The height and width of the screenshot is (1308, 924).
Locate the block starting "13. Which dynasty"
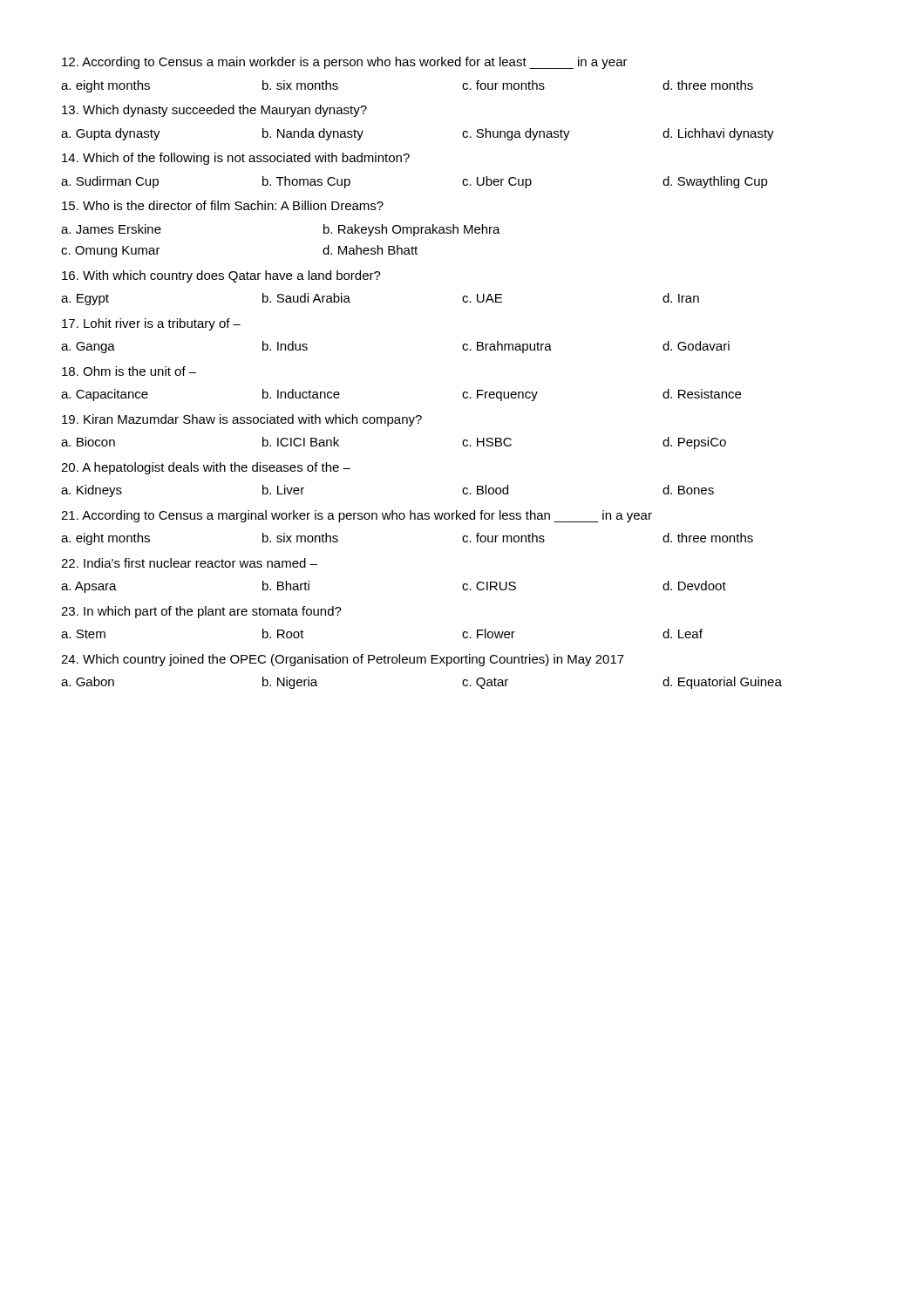[x=214, y=109]
